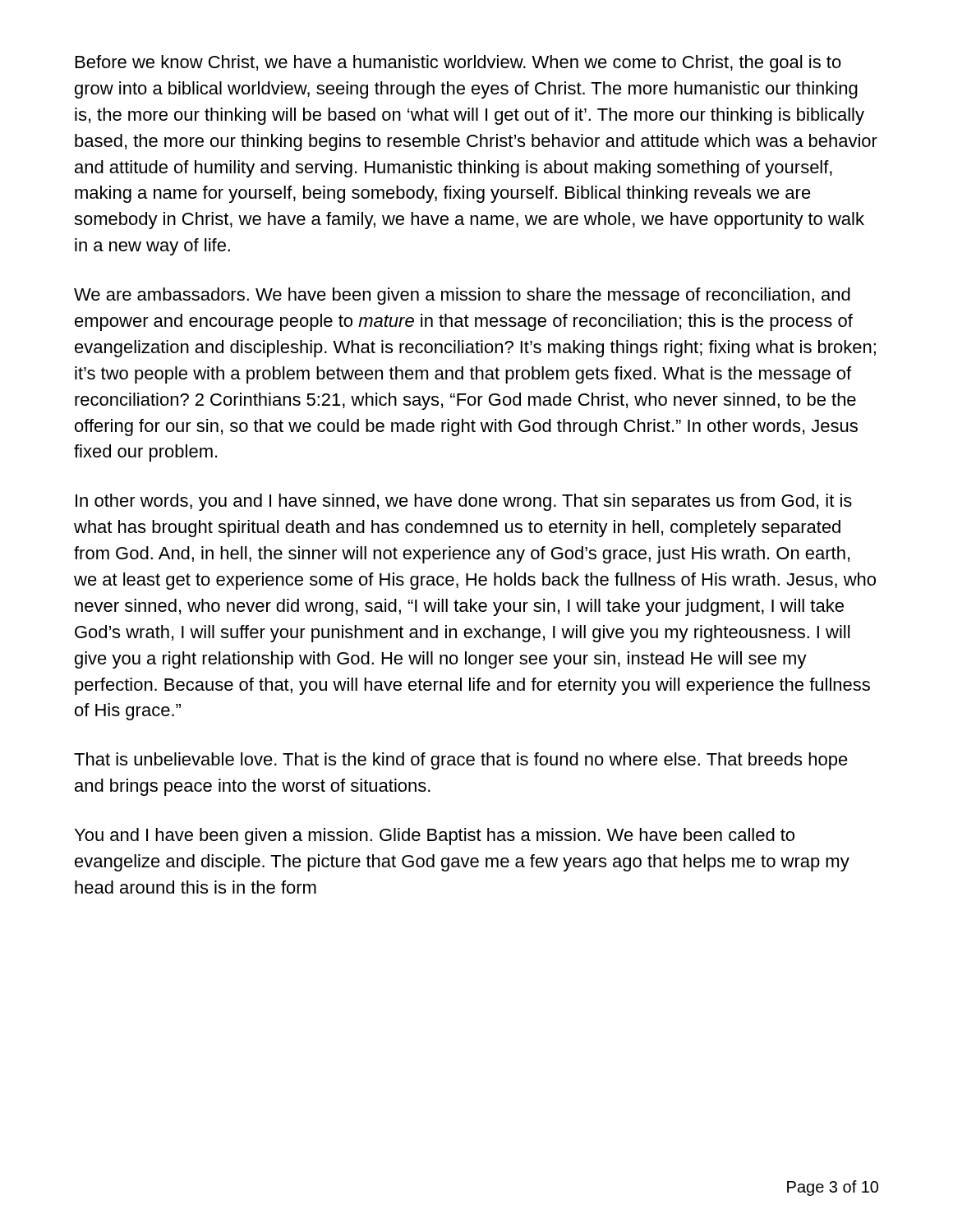Point to the block beginning "You and I have"

coord(462,861)
